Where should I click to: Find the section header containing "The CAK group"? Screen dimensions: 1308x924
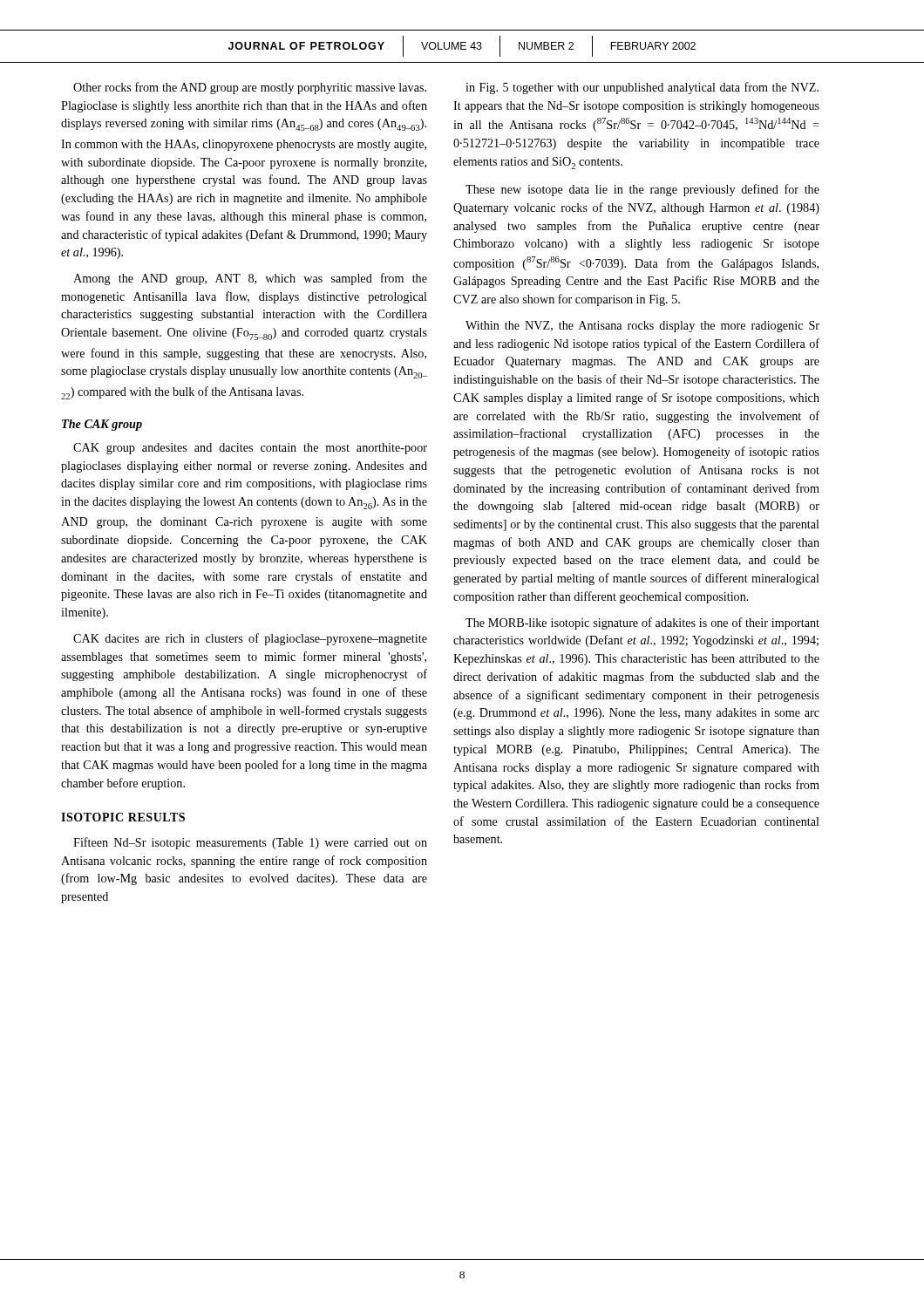point(102,424)
